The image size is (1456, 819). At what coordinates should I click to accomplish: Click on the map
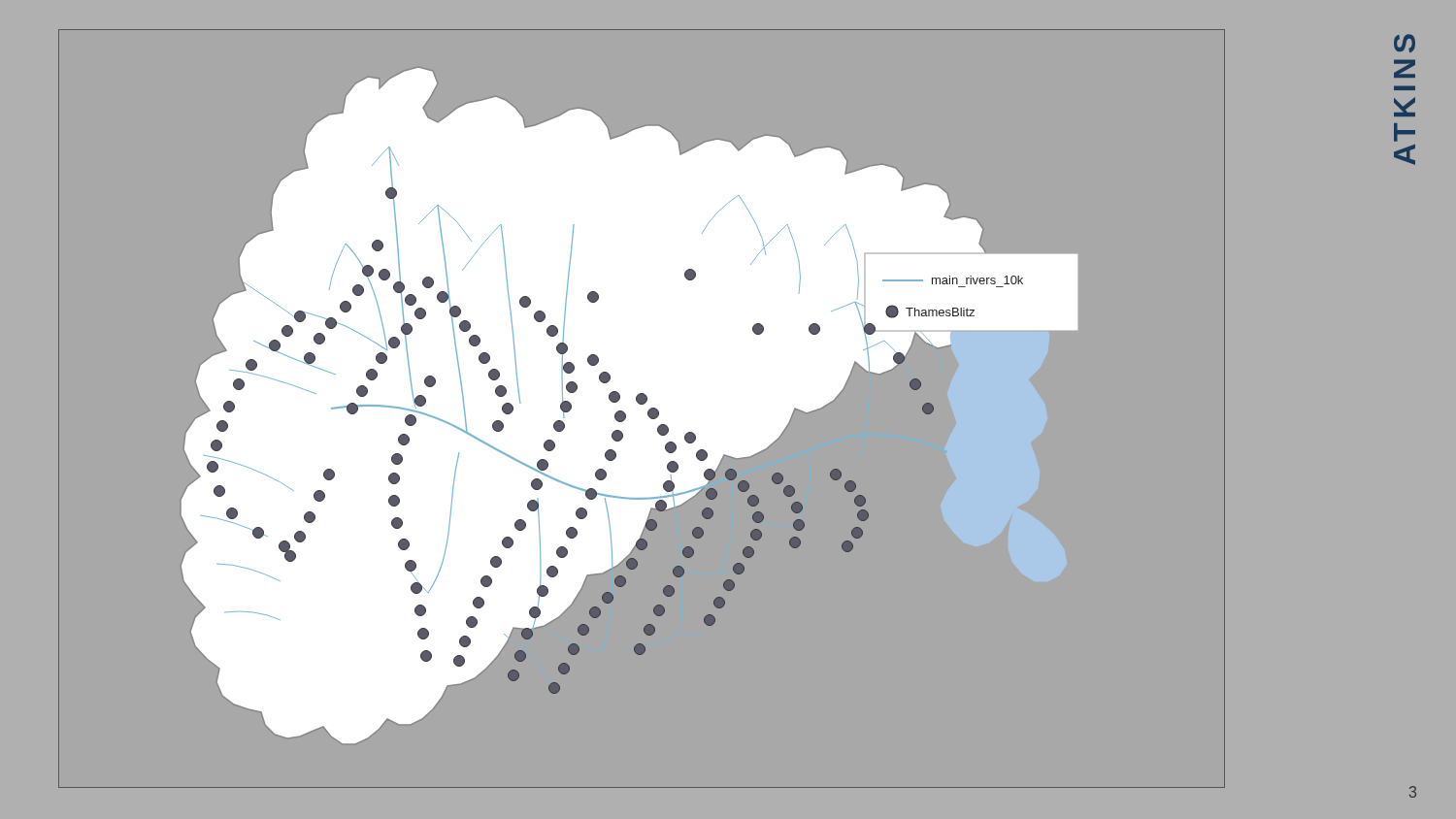642,409
